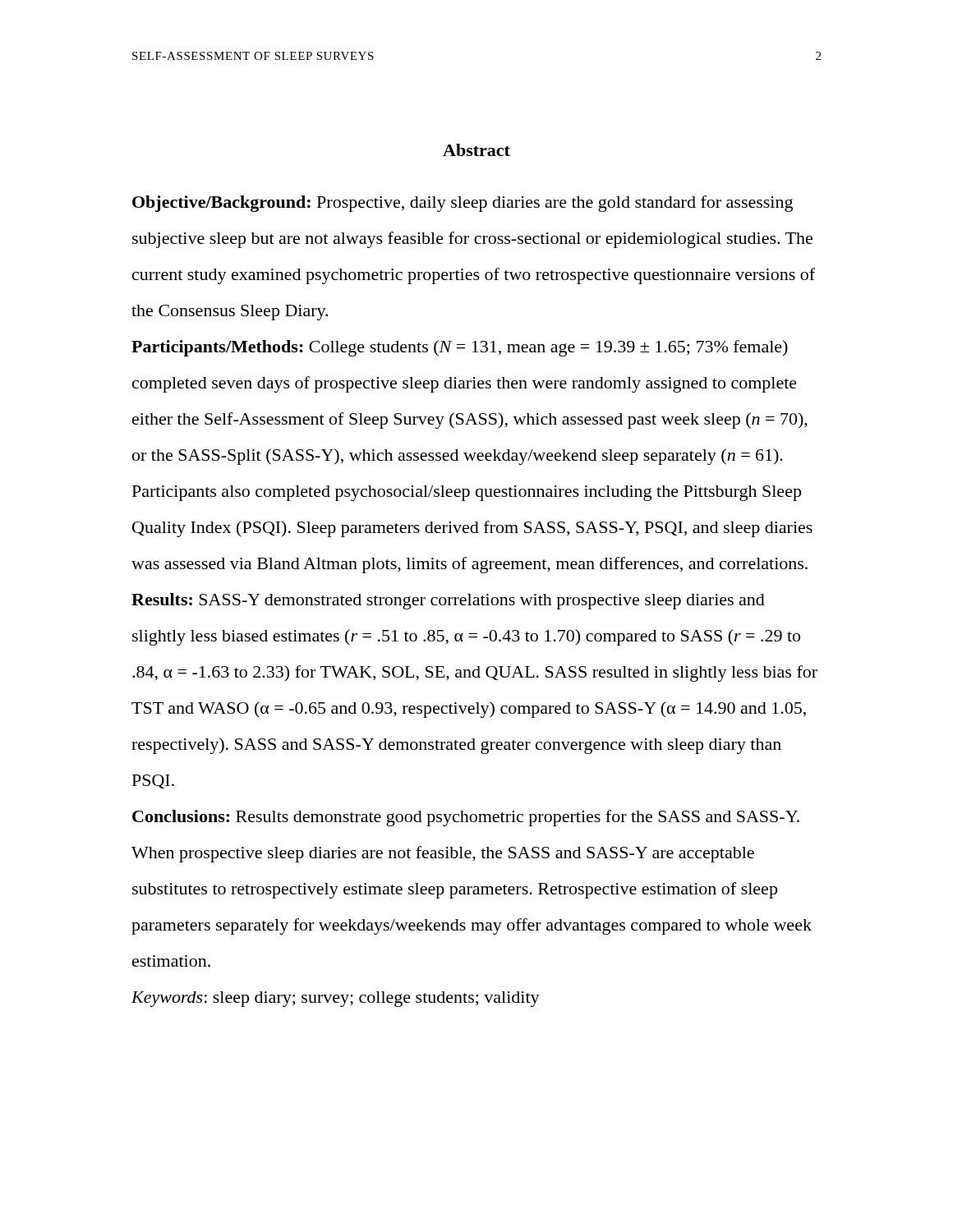Find the element starting "Objective/Background: Prospective, daily sleep diaries are the gold"

pos(463,204)
